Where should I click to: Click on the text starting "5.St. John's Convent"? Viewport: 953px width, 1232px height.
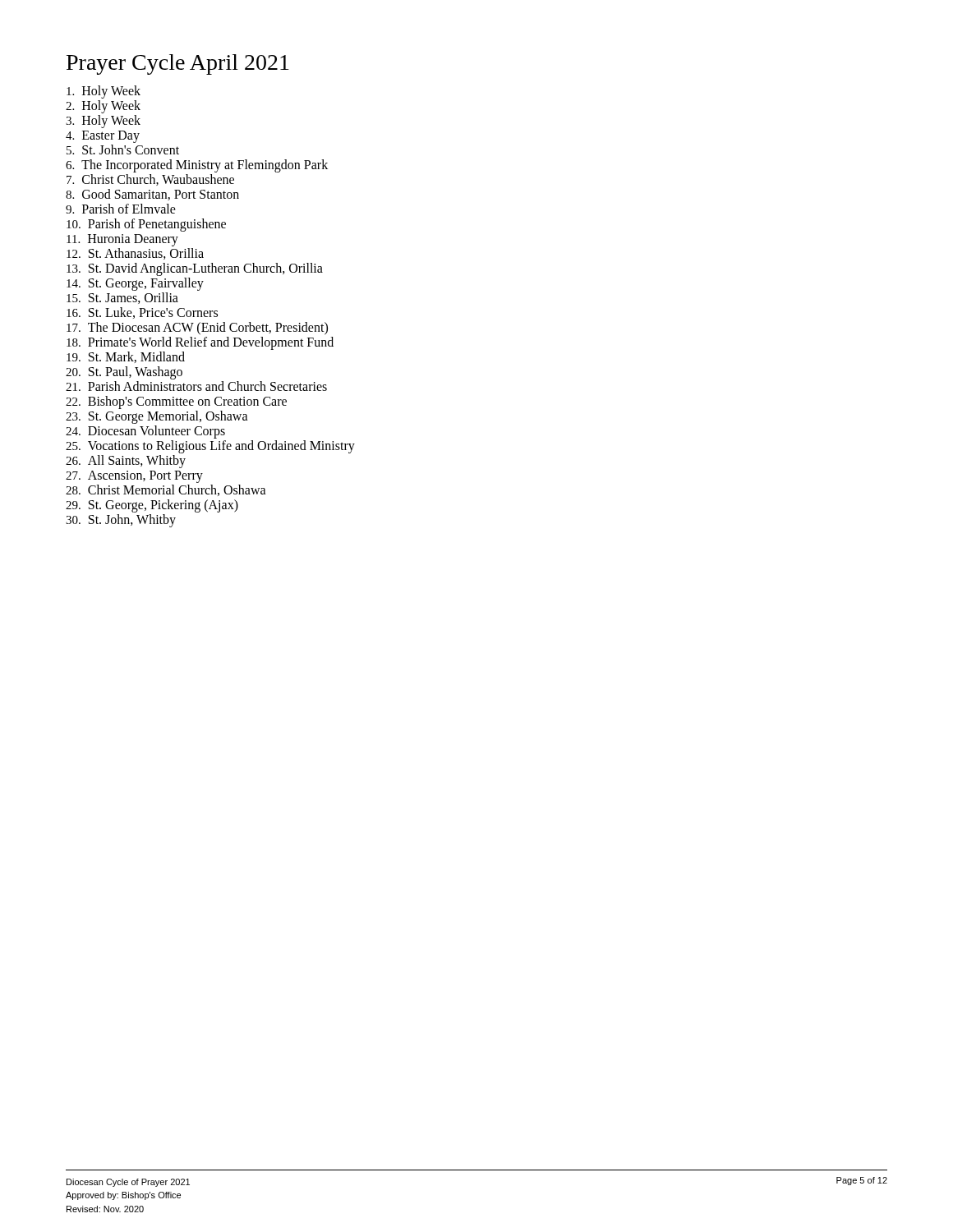point(123,150)
